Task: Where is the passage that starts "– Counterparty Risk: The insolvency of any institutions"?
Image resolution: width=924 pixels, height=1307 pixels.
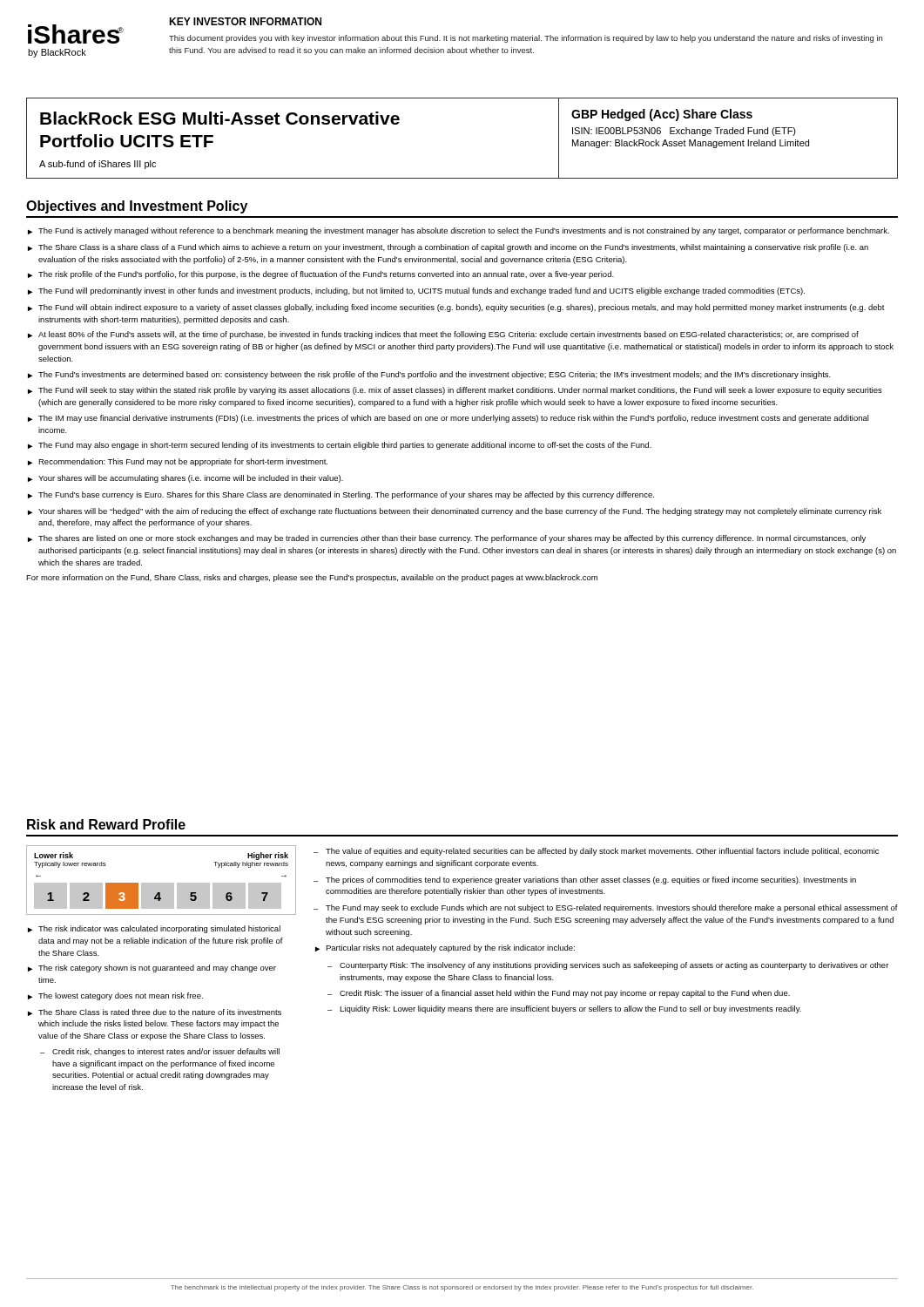Action: coord(613,971)
